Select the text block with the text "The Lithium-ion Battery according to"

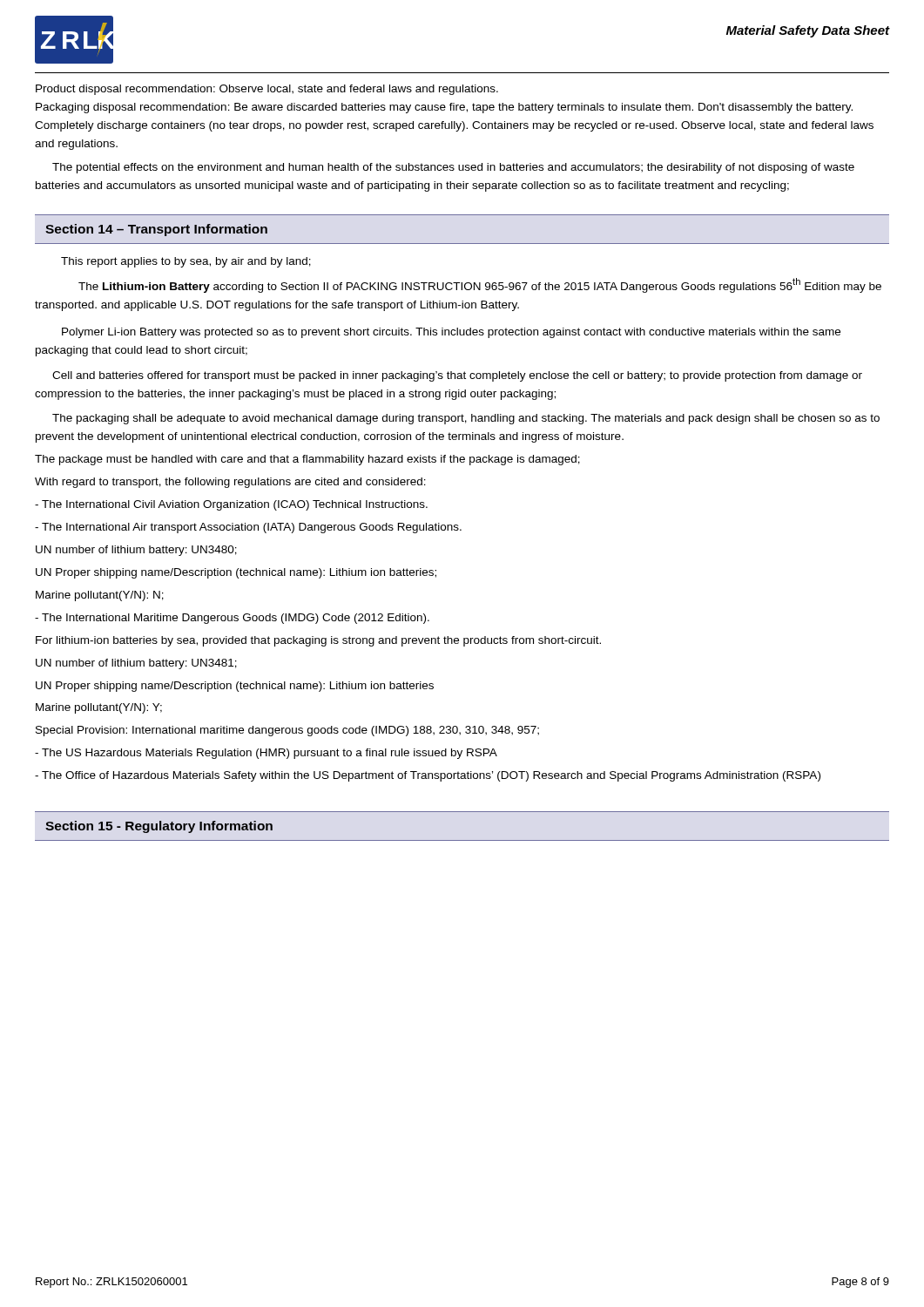[x=458, y=294]
